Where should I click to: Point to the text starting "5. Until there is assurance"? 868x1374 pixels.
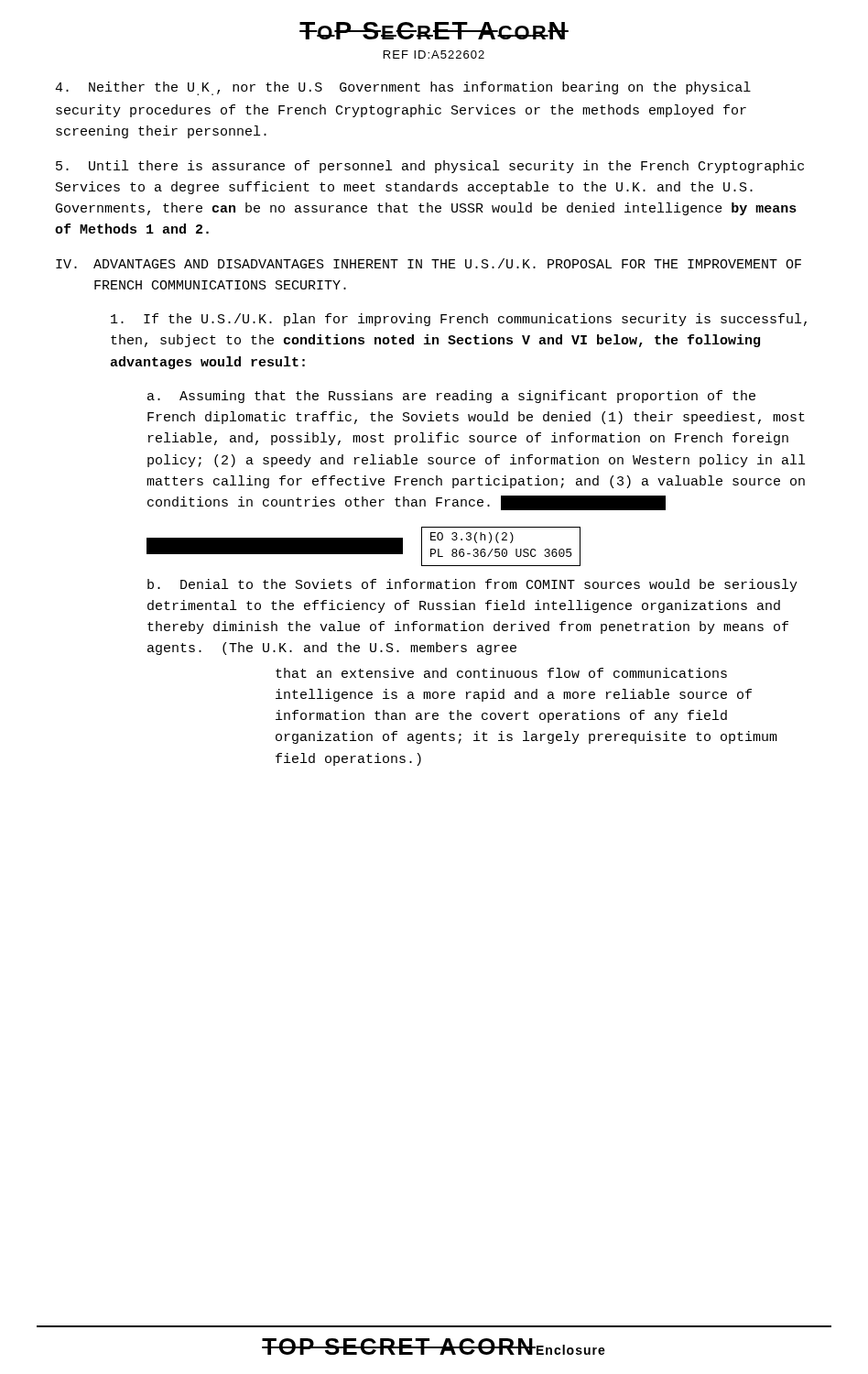pos(430,199)
